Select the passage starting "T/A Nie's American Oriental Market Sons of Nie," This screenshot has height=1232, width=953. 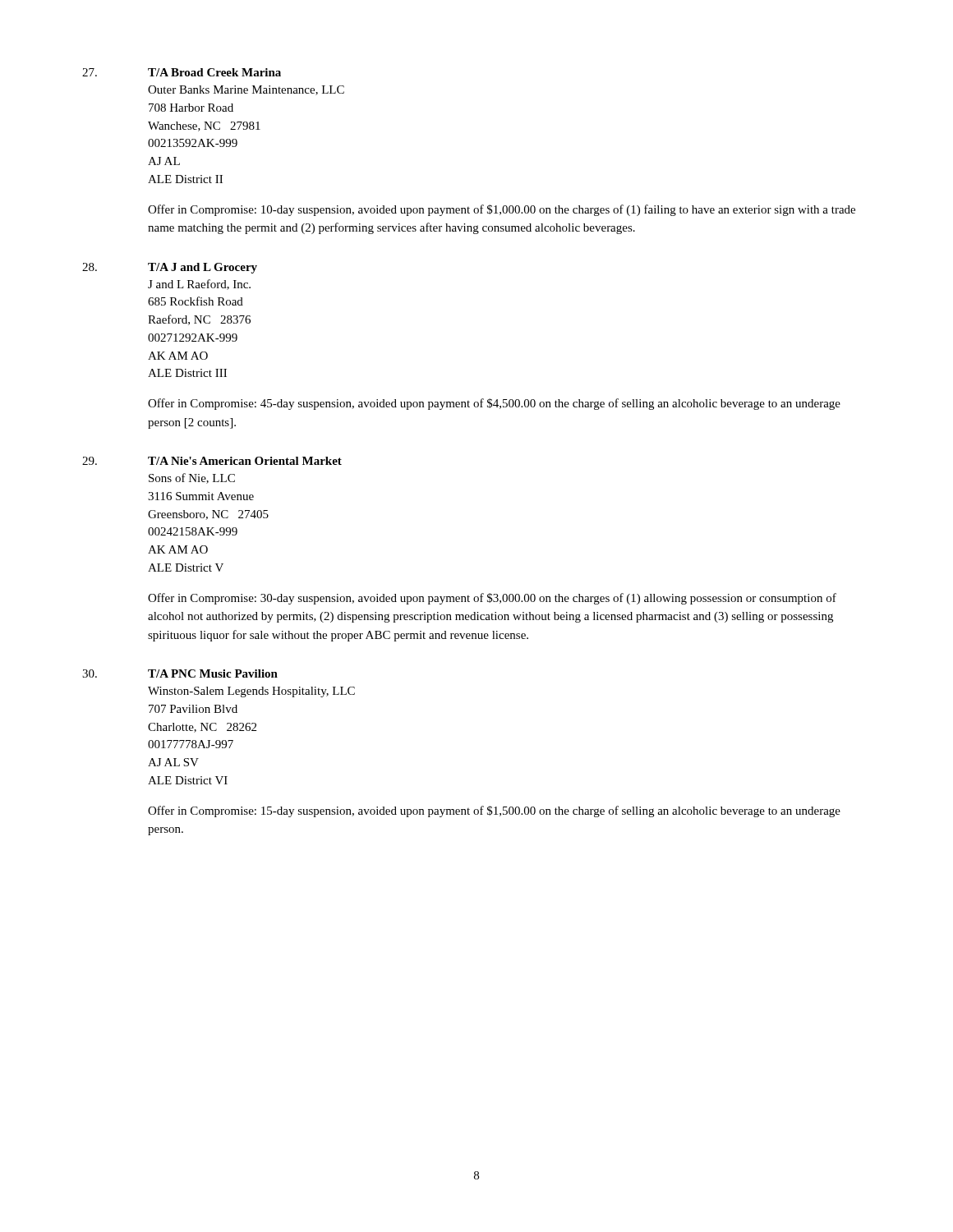(245, 461)
